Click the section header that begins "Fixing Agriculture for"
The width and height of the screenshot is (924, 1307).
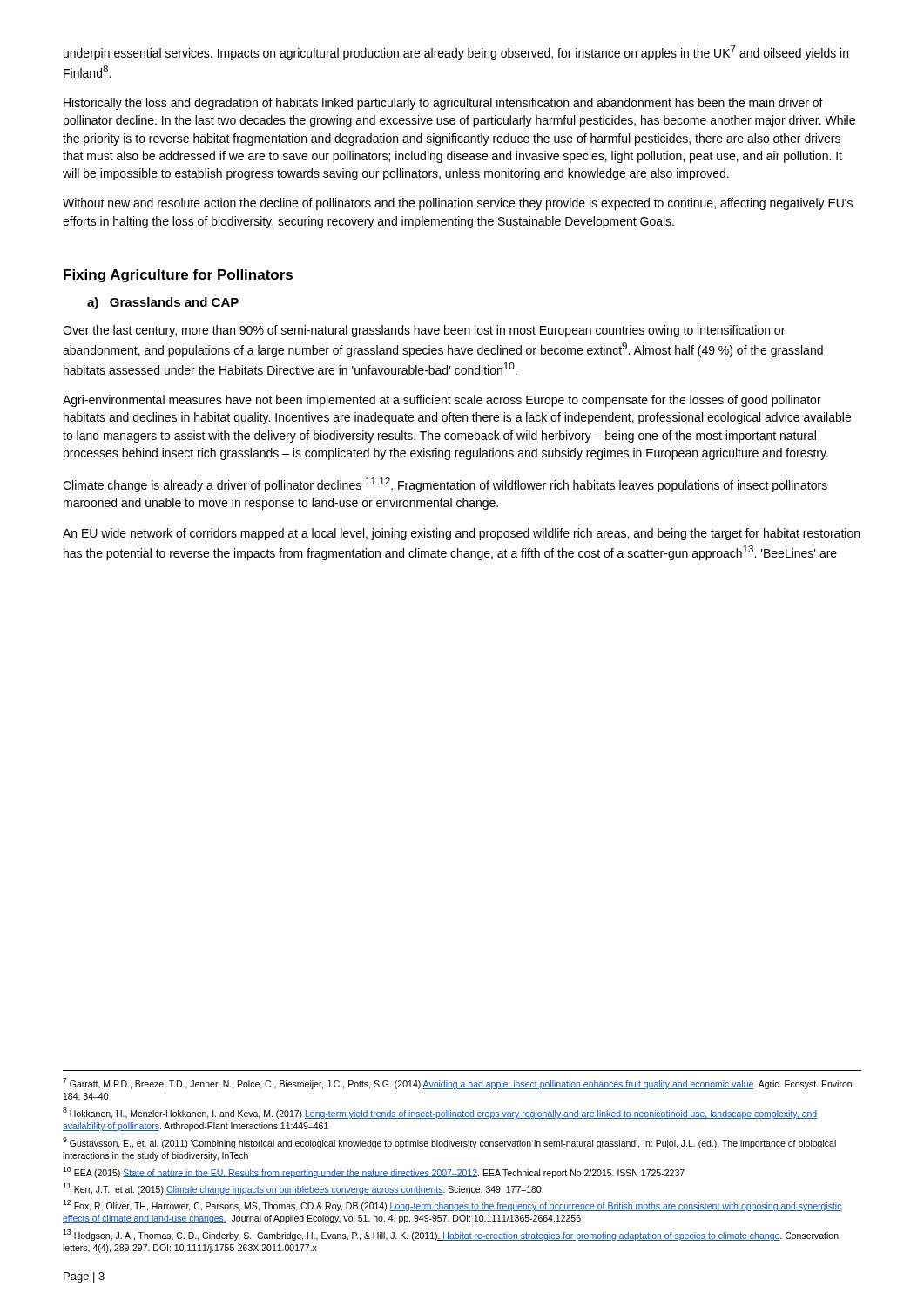[178, 275]
